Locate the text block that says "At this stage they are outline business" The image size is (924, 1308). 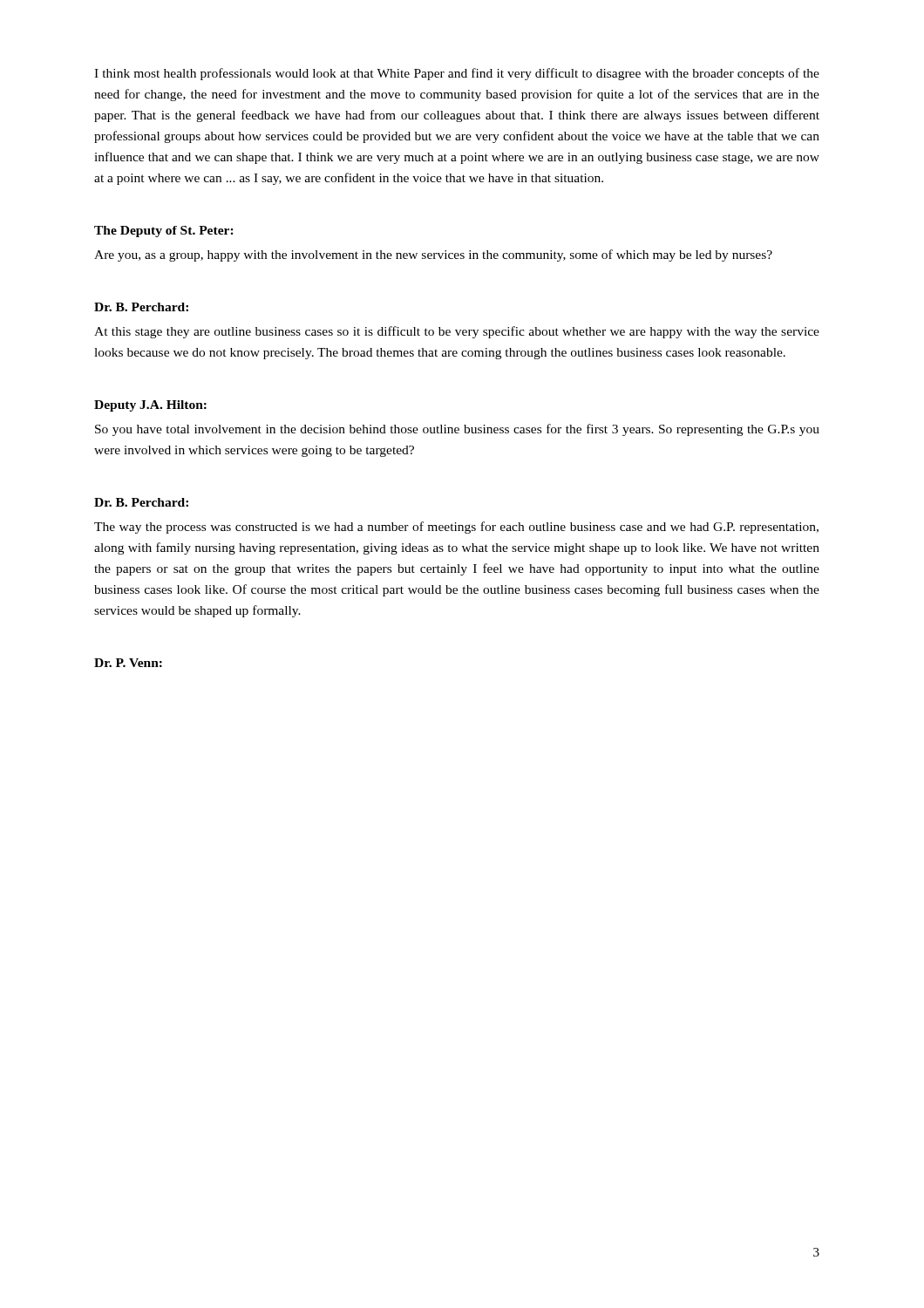pyautogui.click(x=457, y=342)
